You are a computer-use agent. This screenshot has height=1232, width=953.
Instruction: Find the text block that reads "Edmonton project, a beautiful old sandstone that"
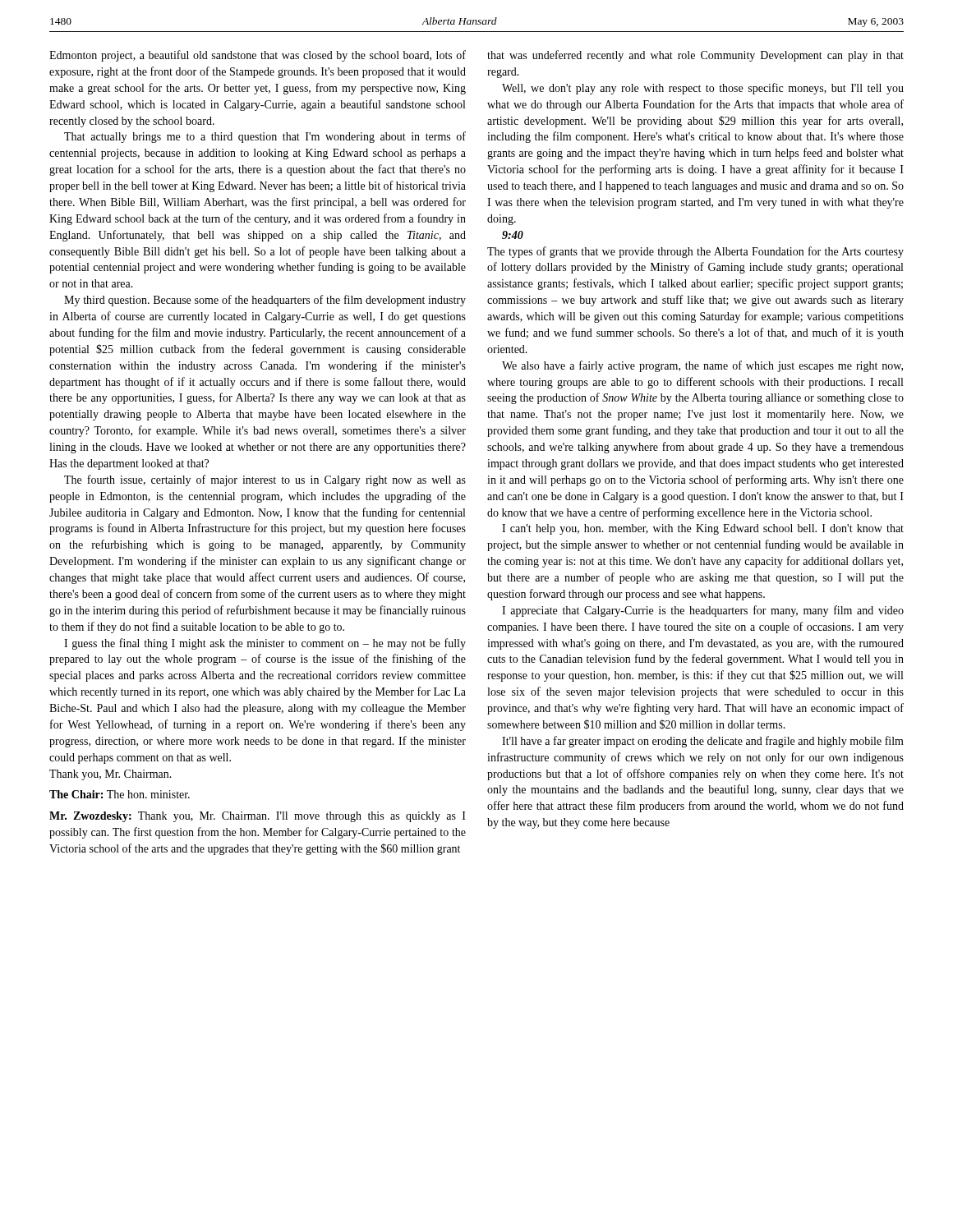(258, 415)
